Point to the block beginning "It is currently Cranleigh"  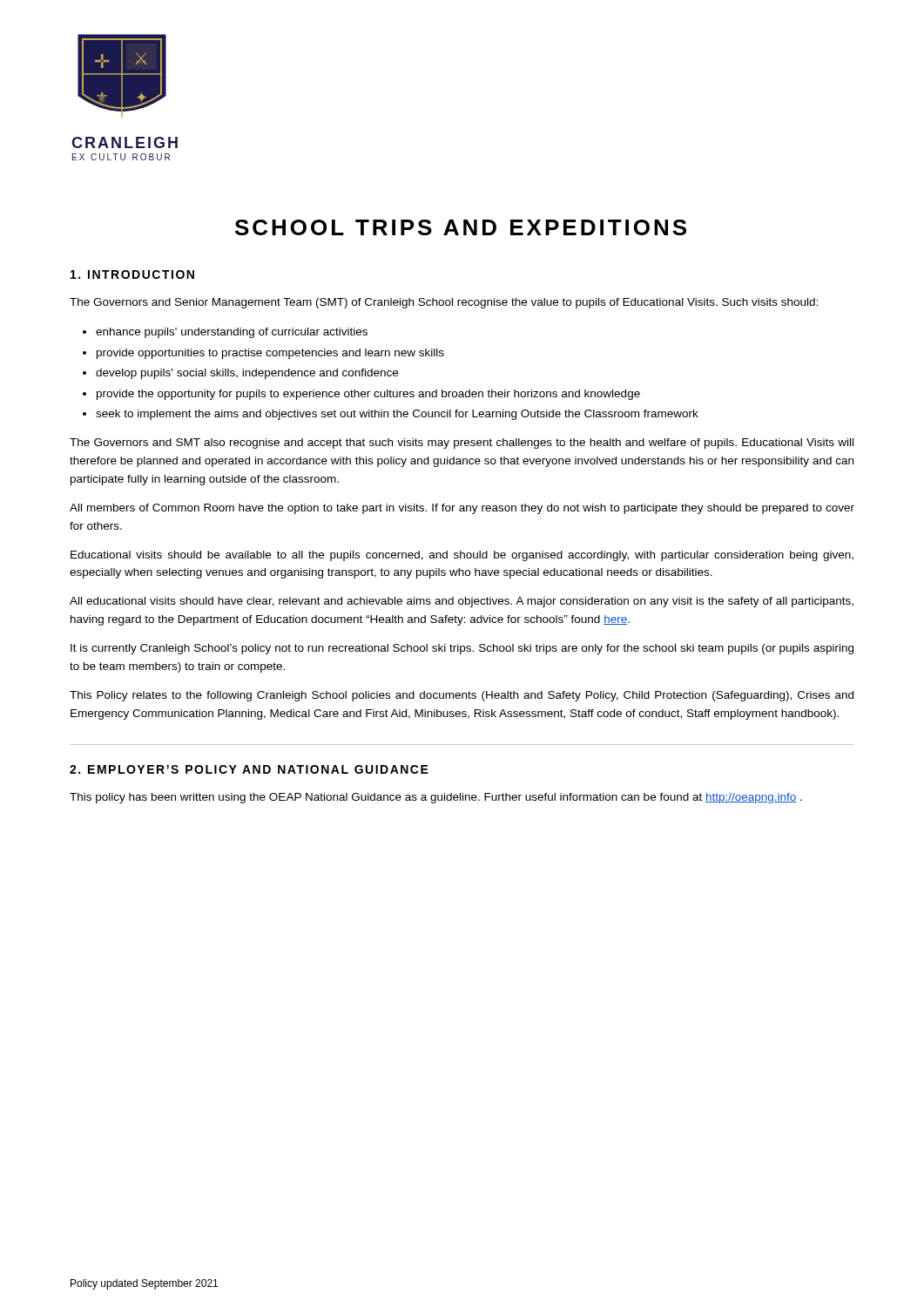click(x=462, y=657)
